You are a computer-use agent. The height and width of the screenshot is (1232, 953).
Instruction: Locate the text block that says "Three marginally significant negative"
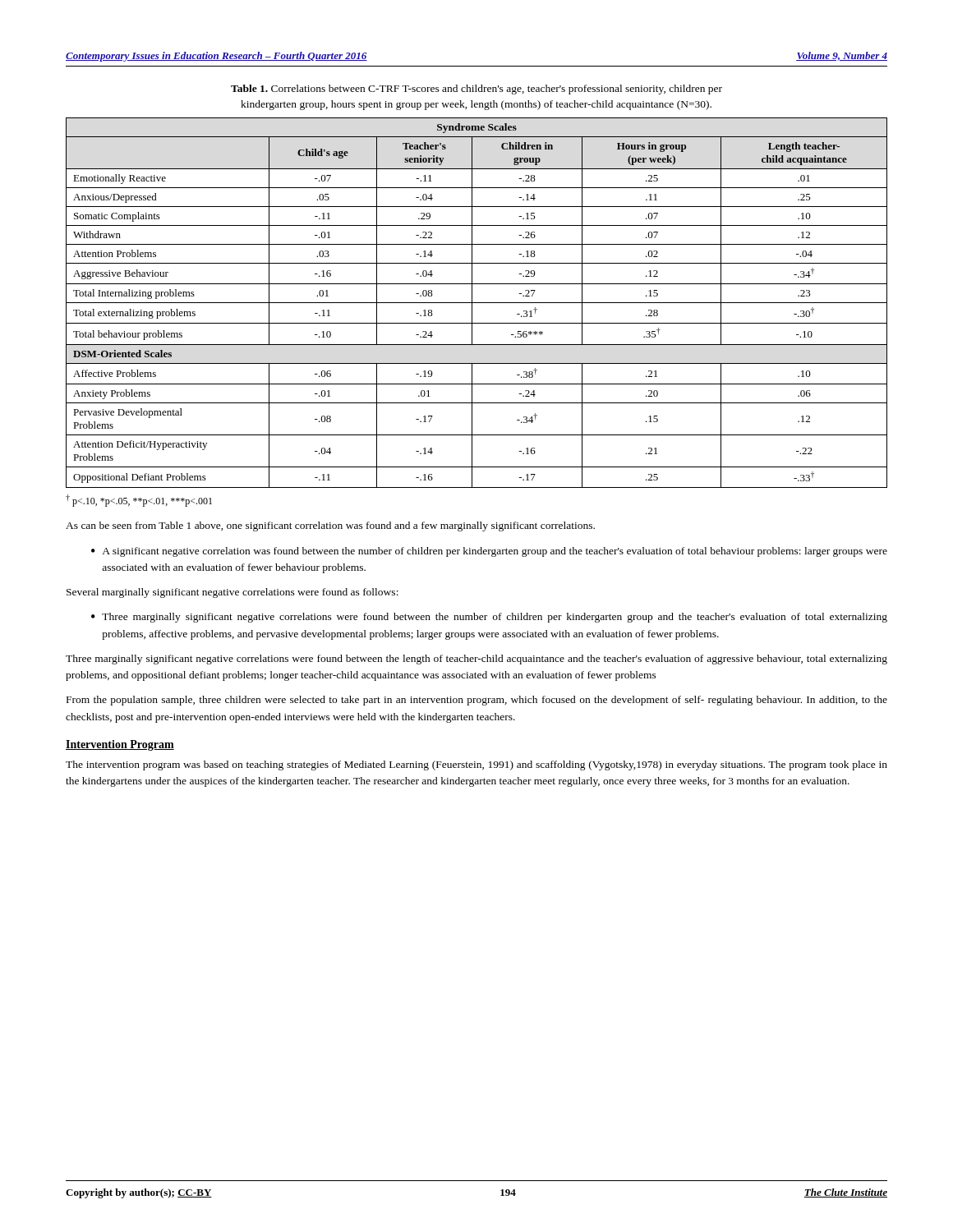pos(476,667)
